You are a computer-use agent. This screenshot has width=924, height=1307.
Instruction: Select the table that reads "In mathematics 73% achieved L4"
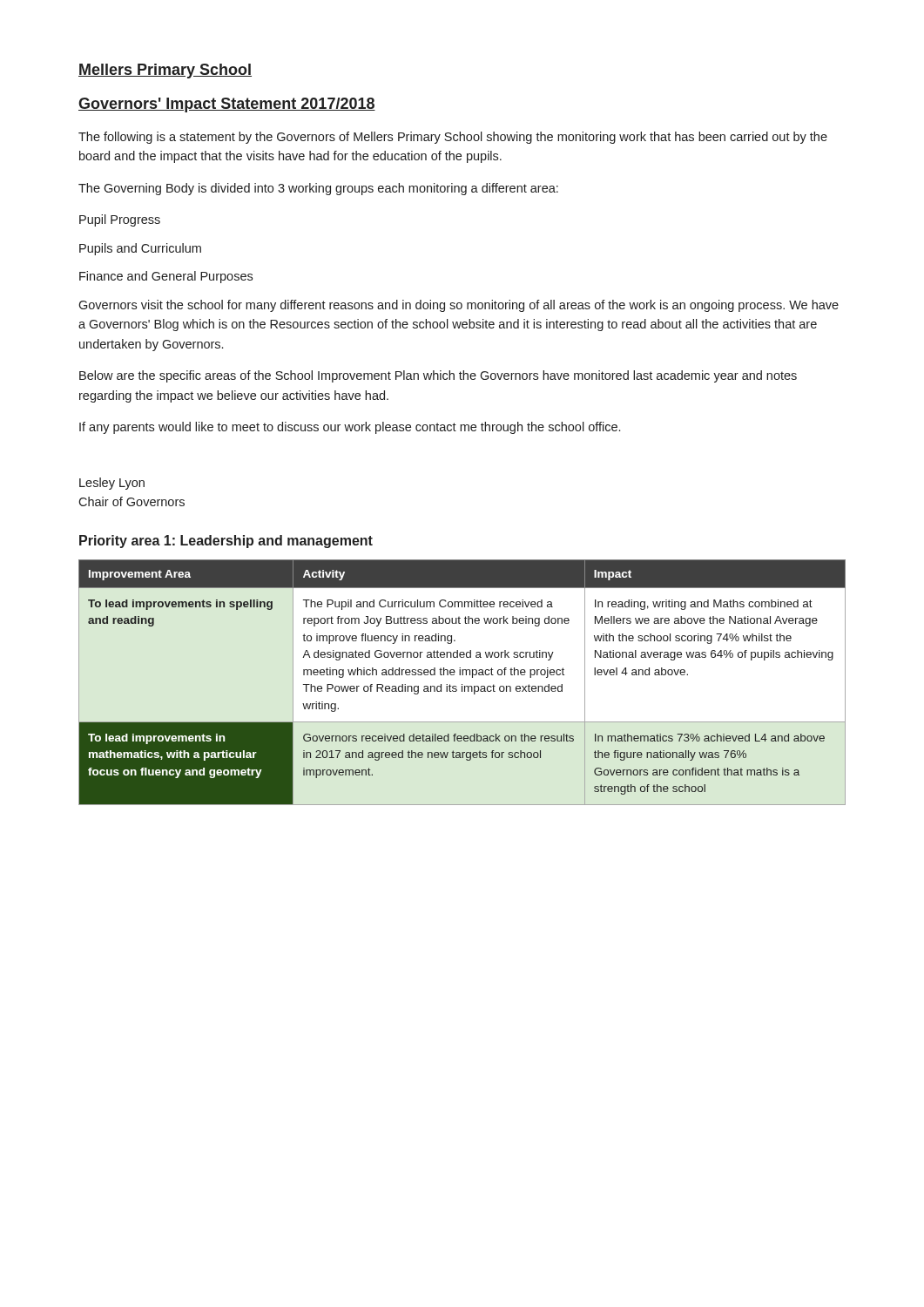click(x=462, y=682)
